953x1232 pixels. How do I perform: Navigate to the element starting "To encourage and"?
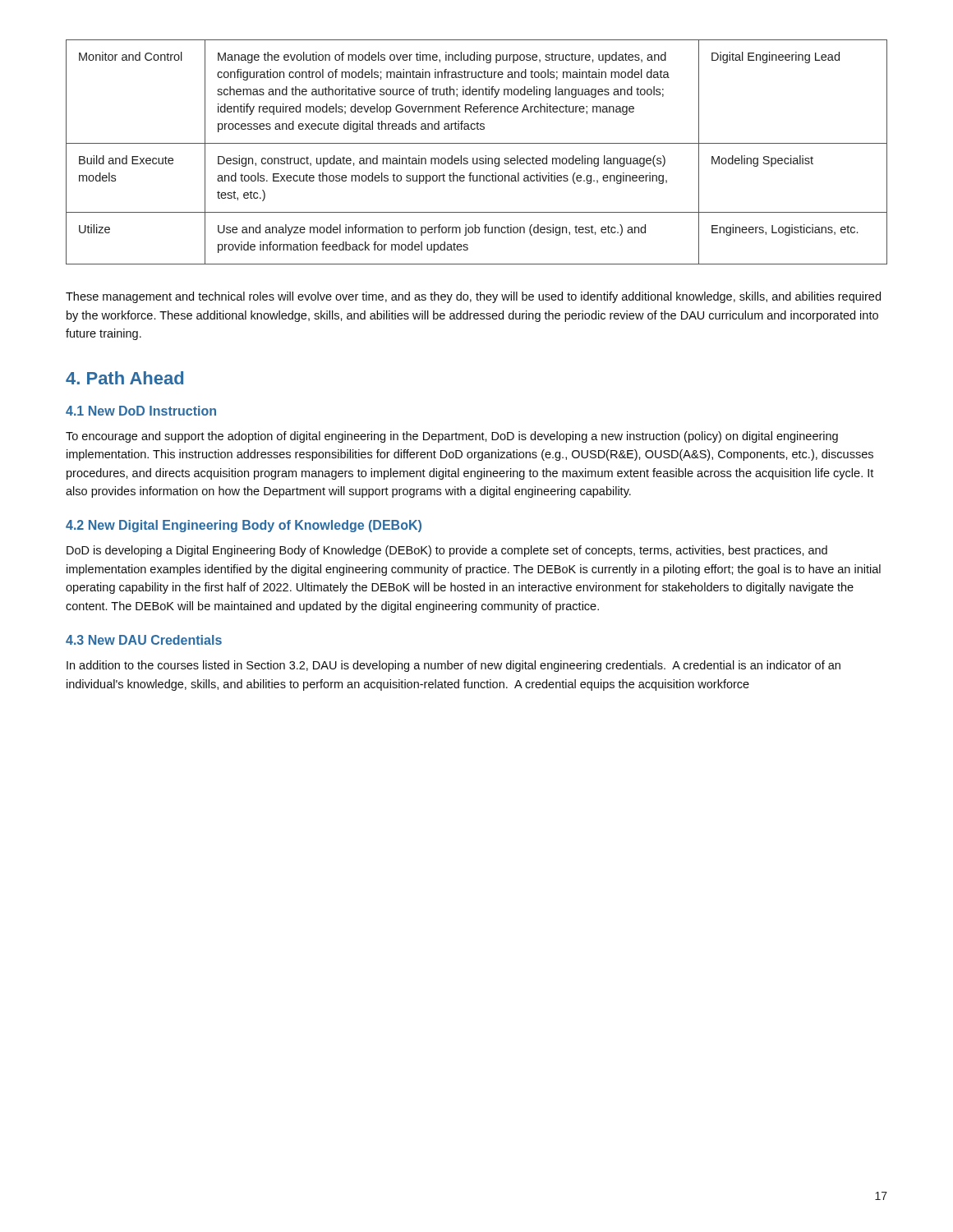476,464
